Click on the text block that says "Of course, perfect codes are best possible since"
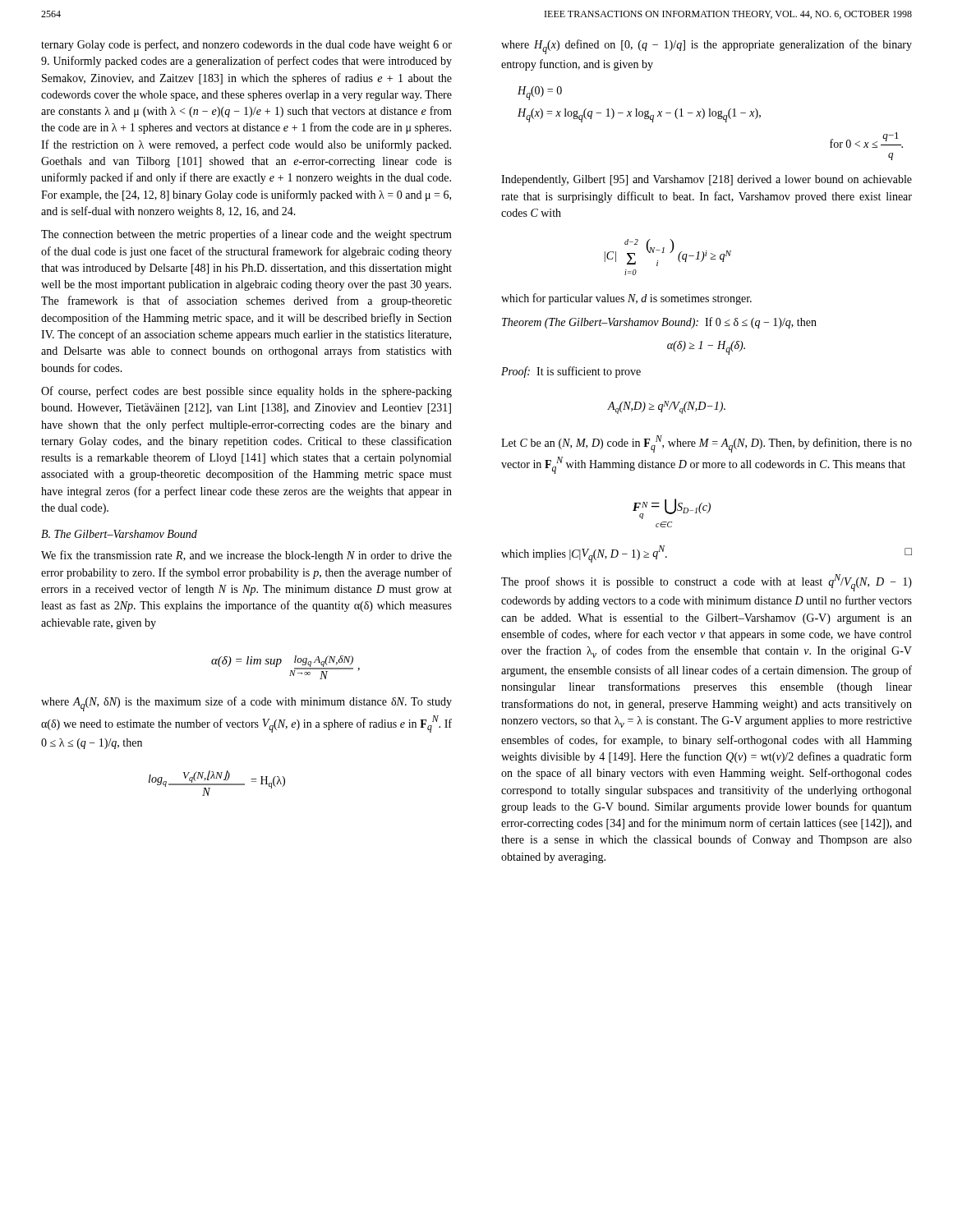The height and width of the screenshot is (1232, 953). click(x=246, y=450)
